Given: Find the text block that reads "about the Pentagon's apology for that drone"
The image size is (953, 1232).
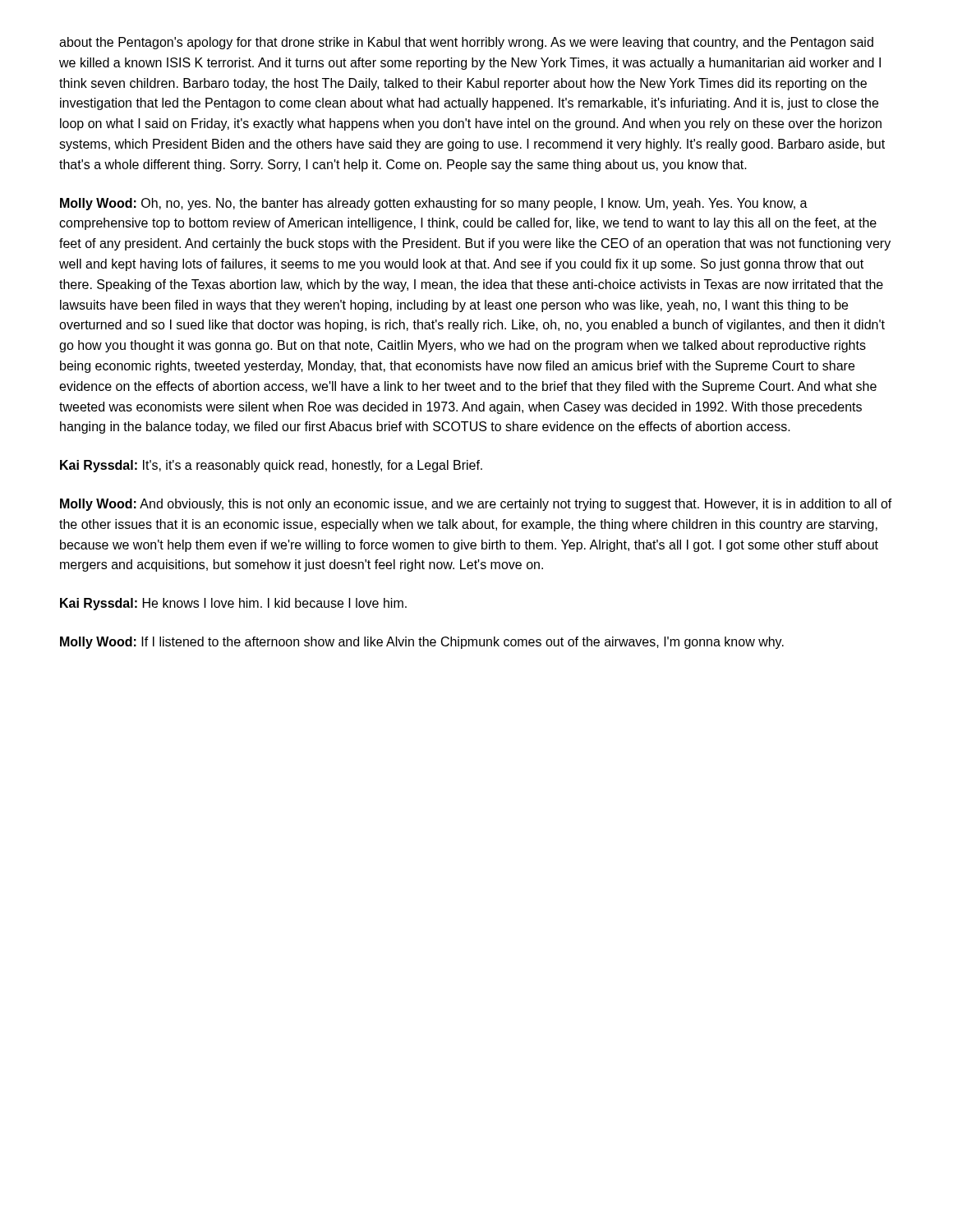Looking at the screenshot, I should pyautogui.click(x=472, y=103).
